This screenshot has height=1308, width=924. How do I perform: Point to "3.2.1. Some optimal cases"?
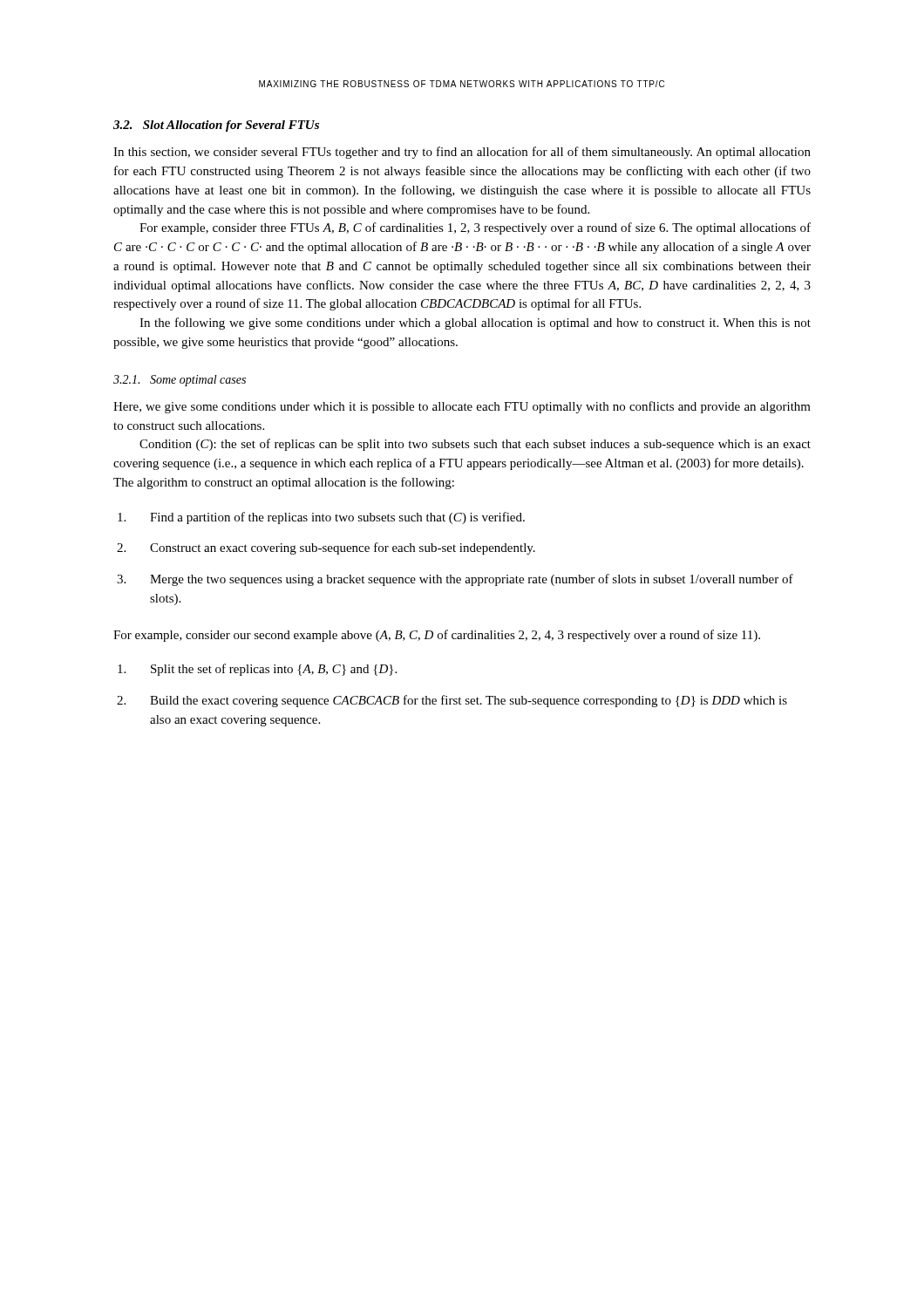click(180, 381)
